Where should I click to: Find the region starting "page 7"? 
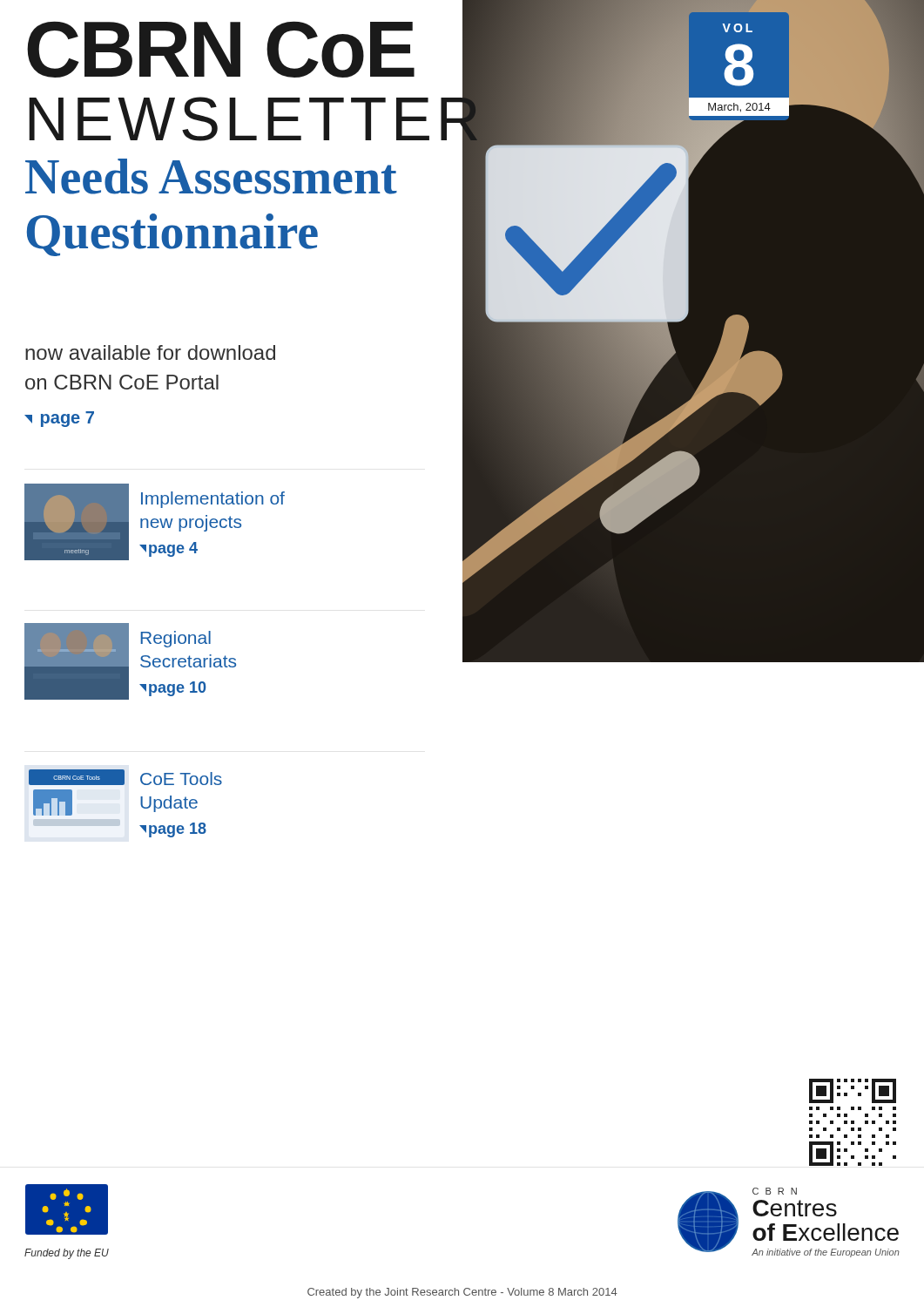[x=60, y=417]
